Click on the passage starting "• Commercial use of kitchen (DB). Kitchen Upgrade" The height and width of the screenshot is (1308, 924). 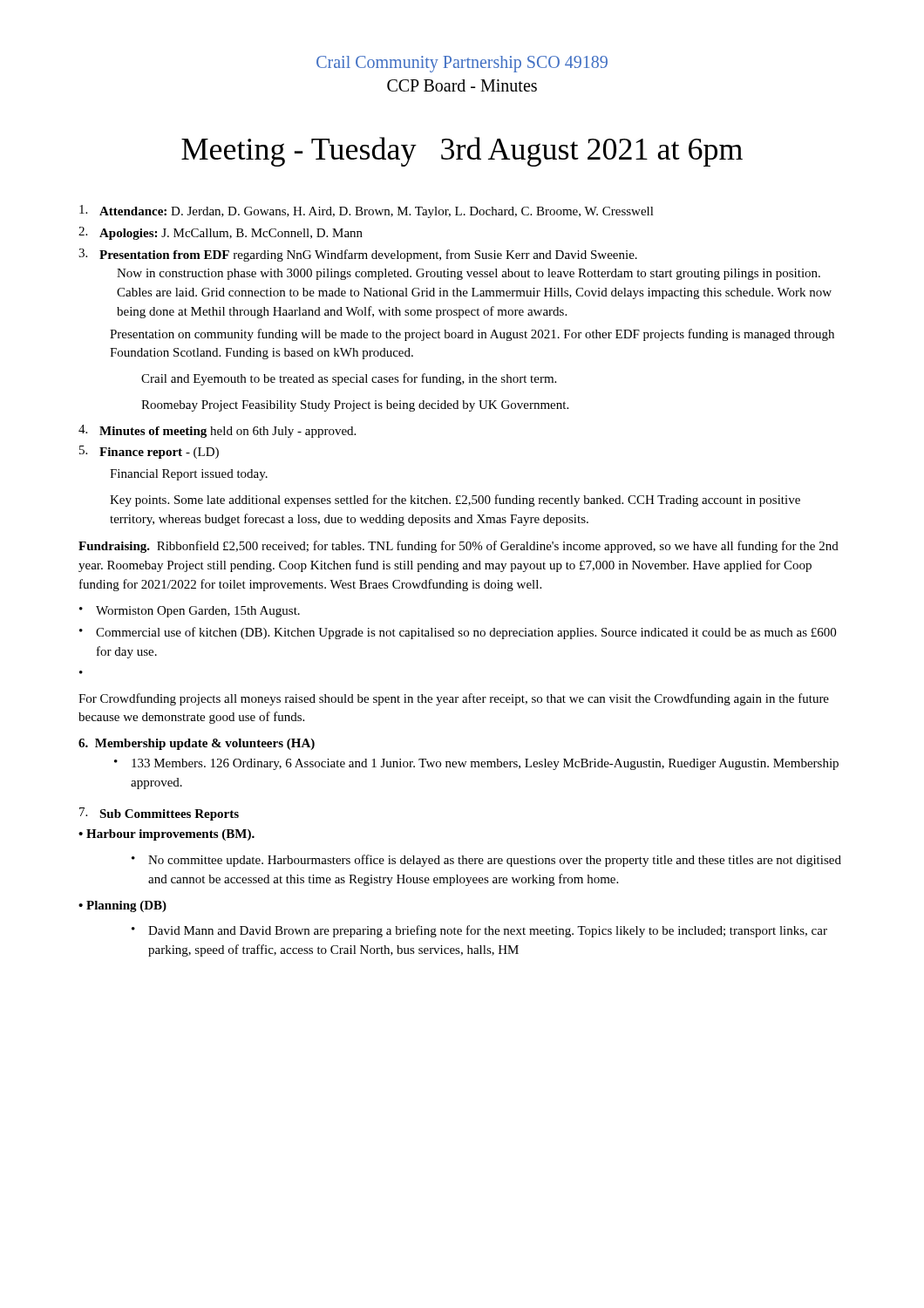462,643
